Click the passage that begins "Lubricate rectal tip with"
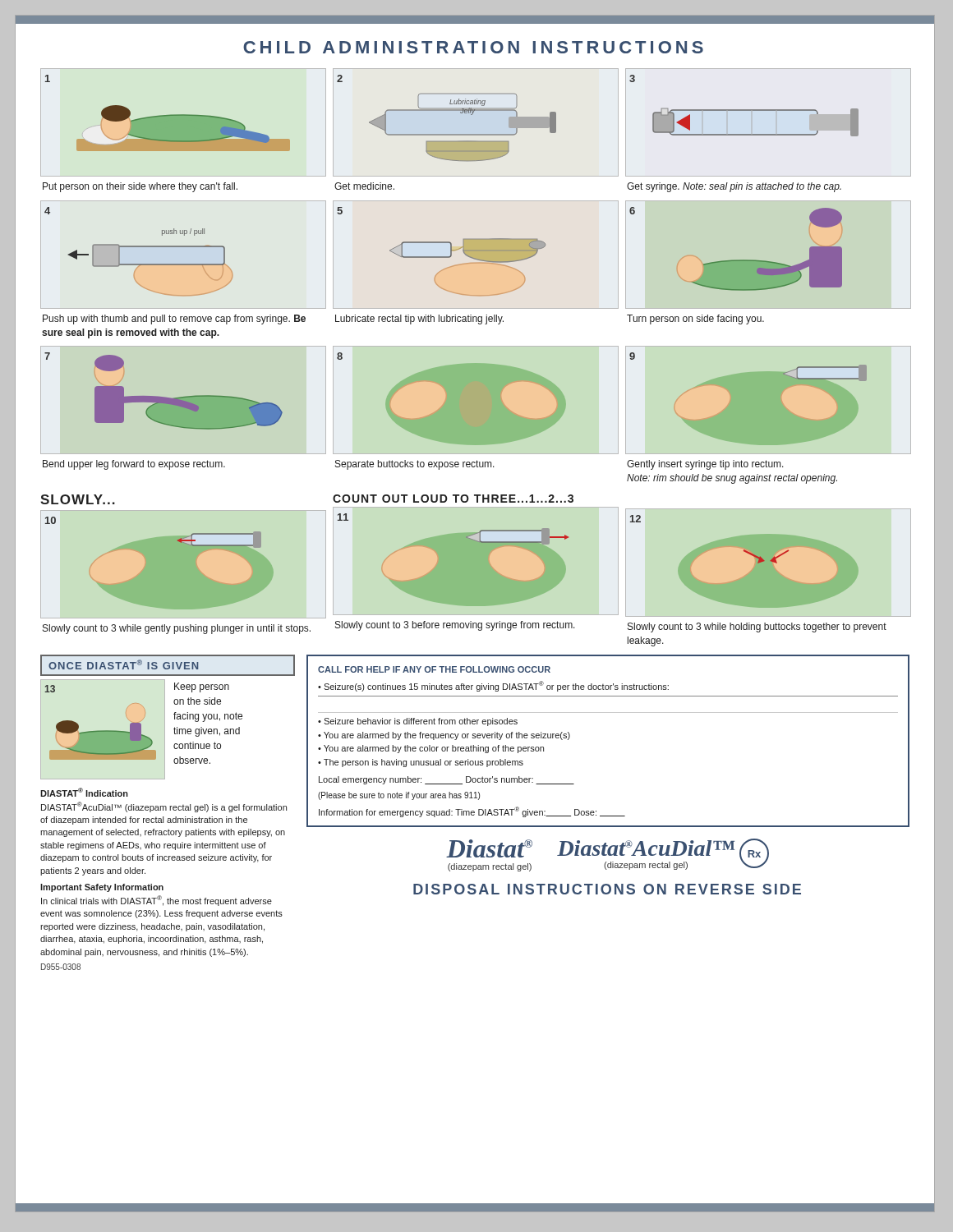This screenshot has height=1232, width=953. [x=420, y=319]
